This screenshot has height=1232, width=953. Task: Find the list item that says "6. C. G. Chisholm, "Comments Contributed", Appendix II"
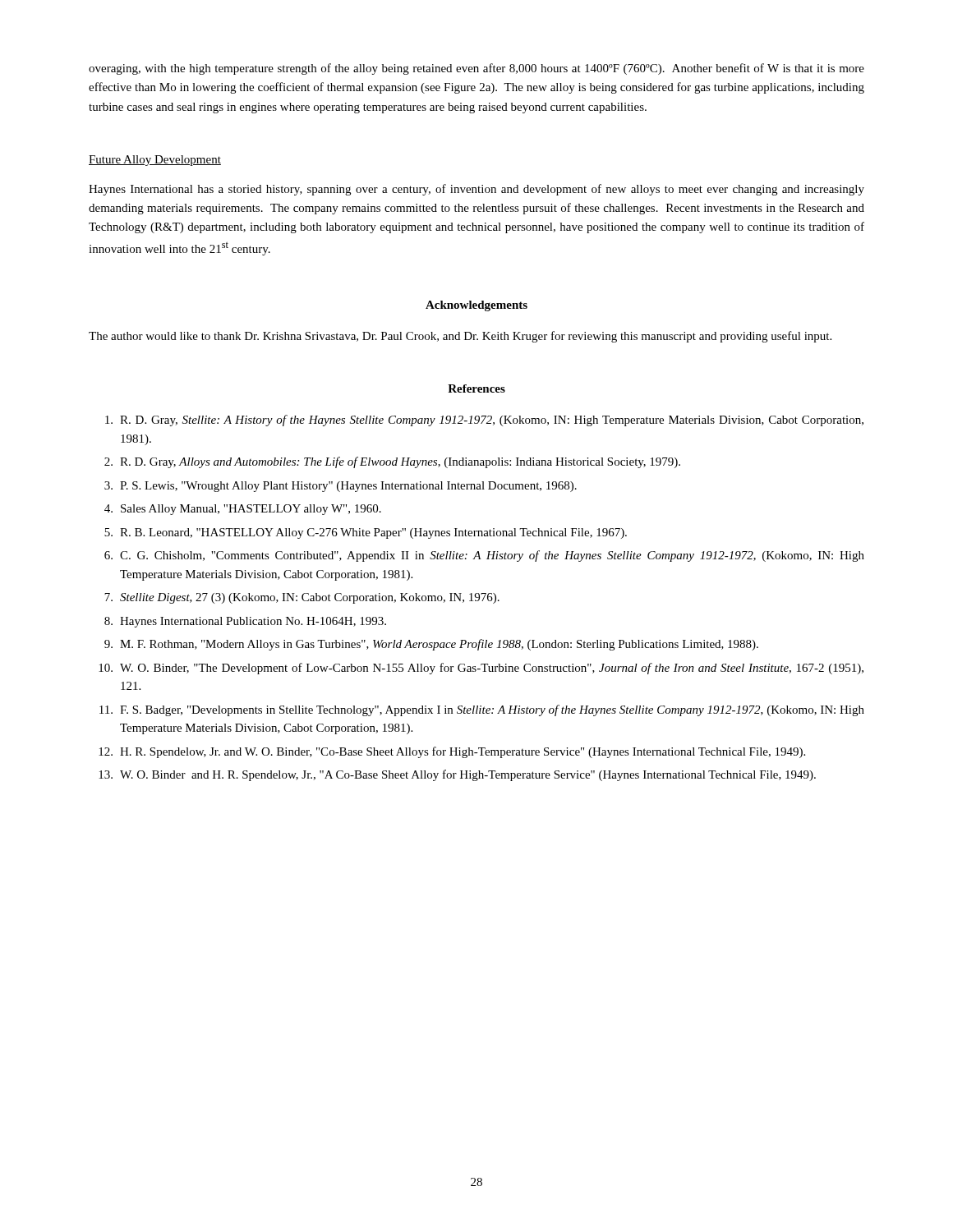tap(476, 565)
